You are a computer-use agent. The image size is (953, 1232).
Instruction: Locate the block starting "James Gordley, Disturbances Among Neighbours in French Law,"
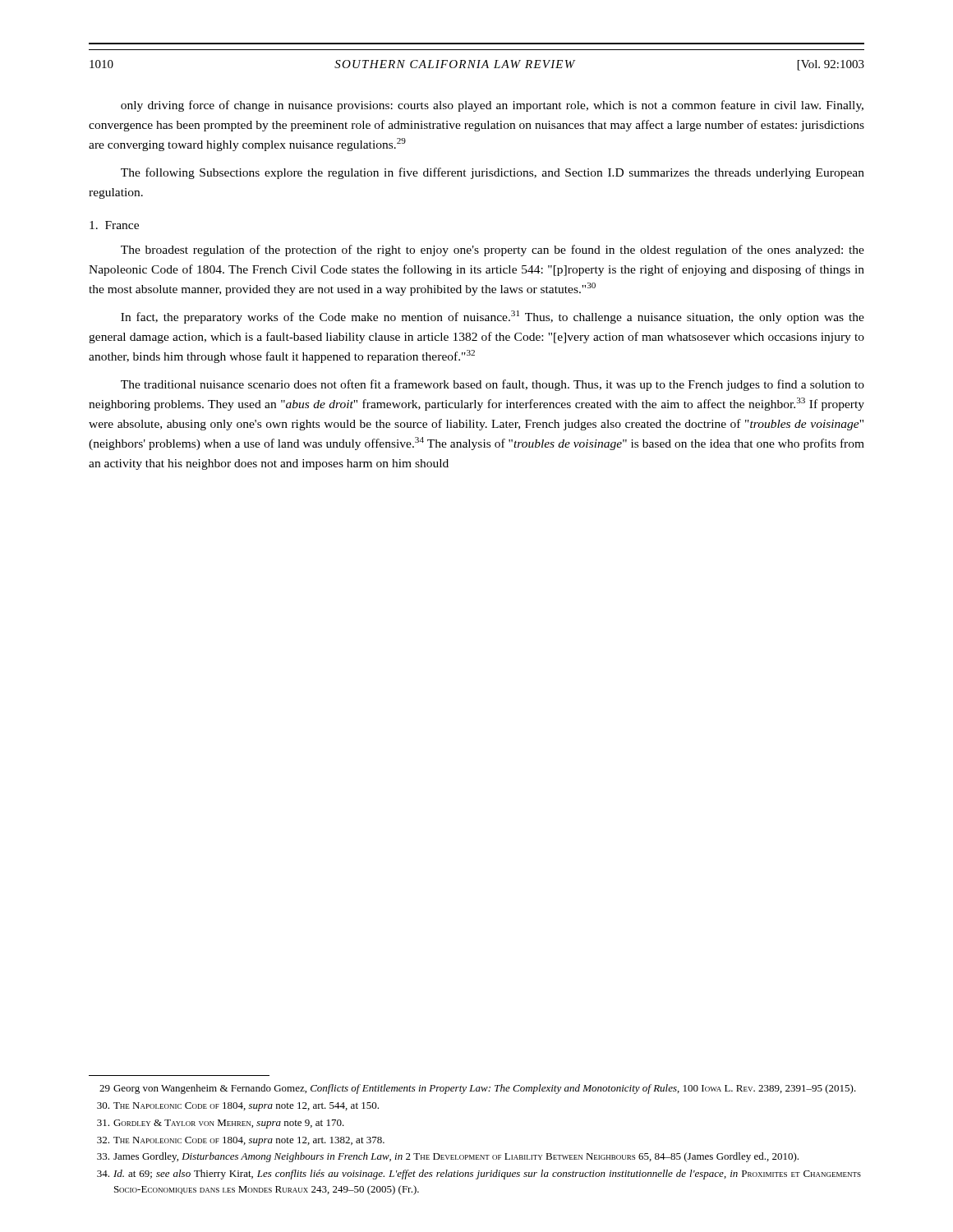[x=475, y=1157]
